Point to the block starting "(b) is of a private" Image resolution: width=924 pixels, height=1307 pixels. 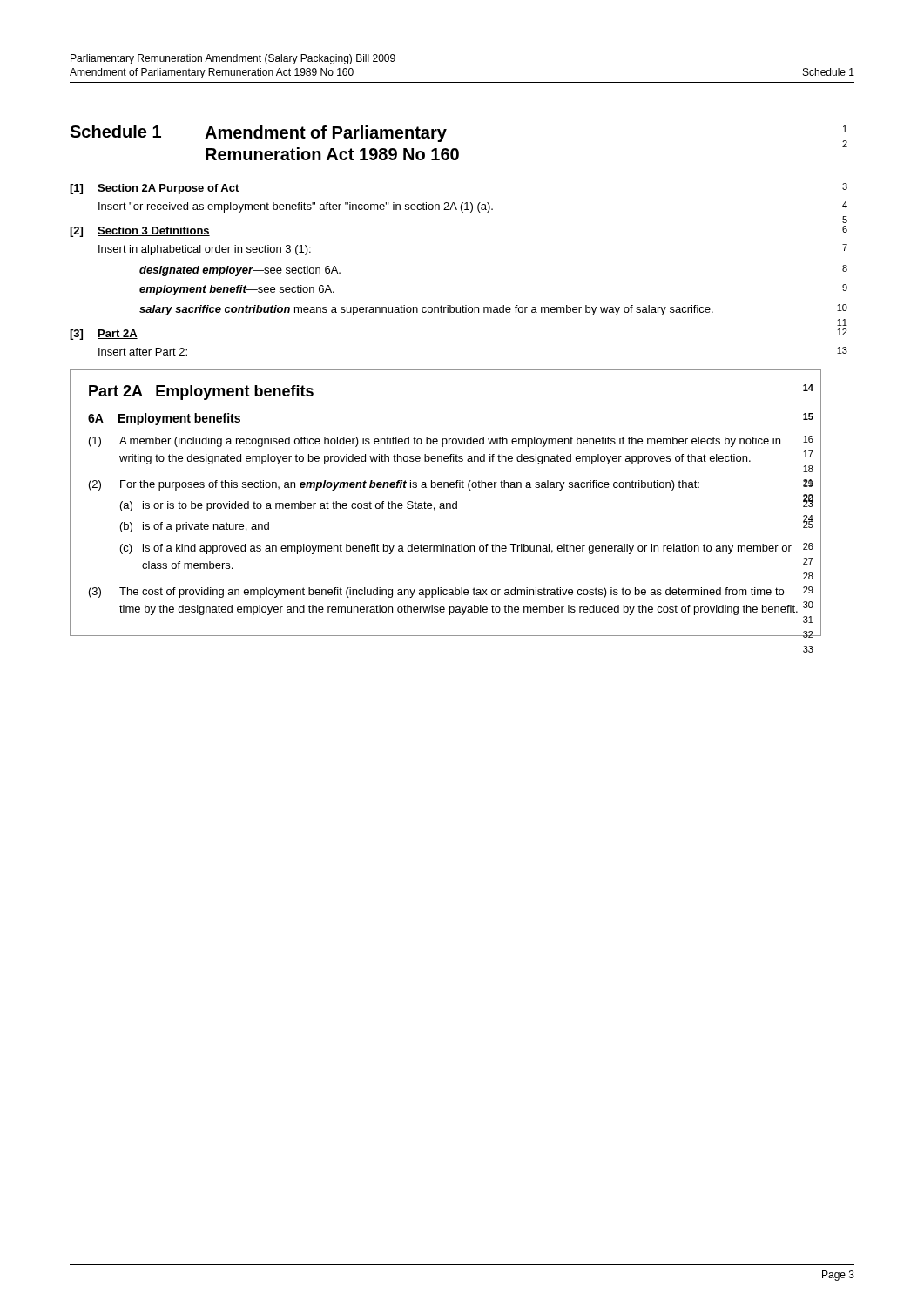(x=190, y=527)
